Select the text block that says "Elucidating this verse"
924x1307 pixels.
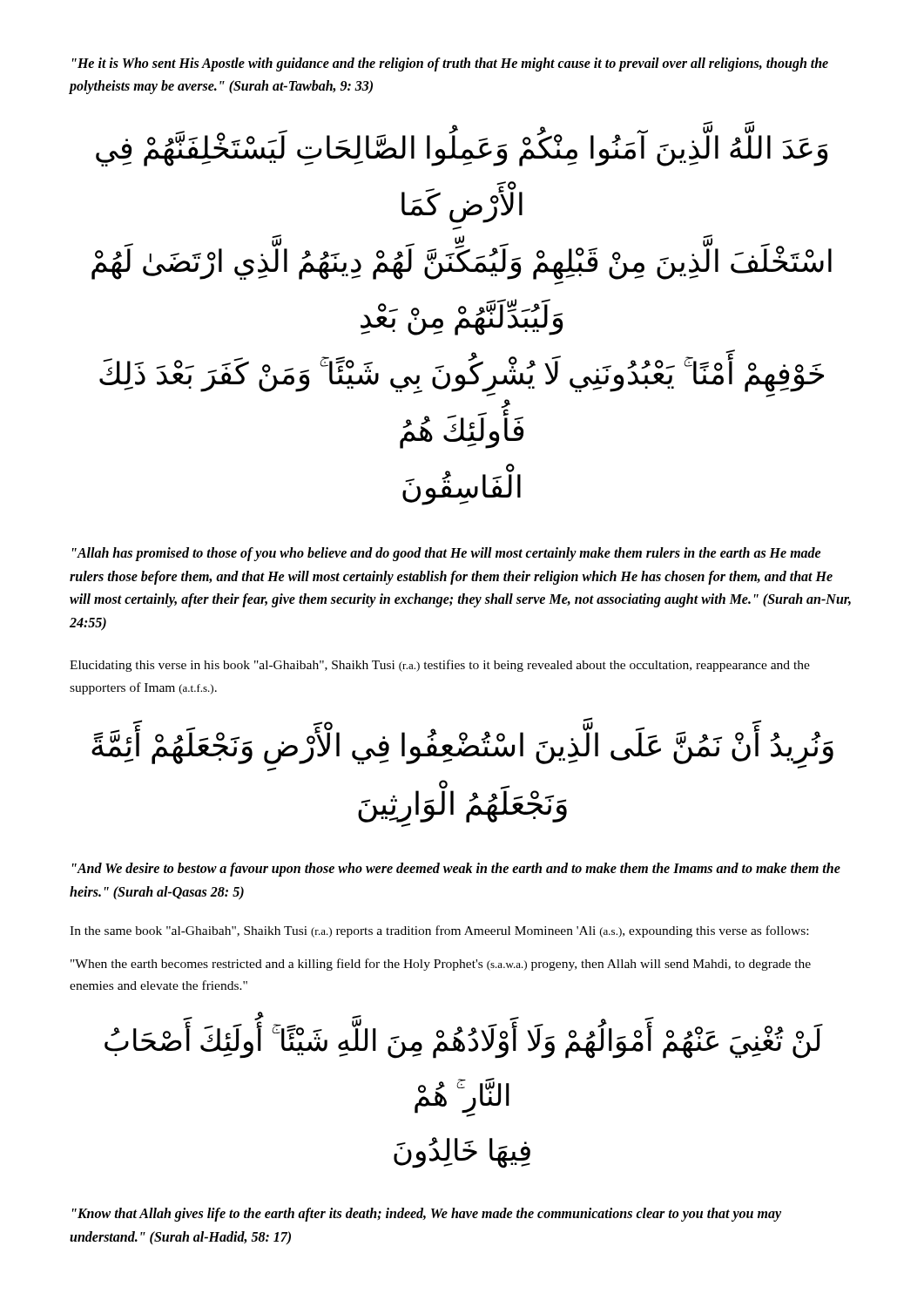[440, 676]
